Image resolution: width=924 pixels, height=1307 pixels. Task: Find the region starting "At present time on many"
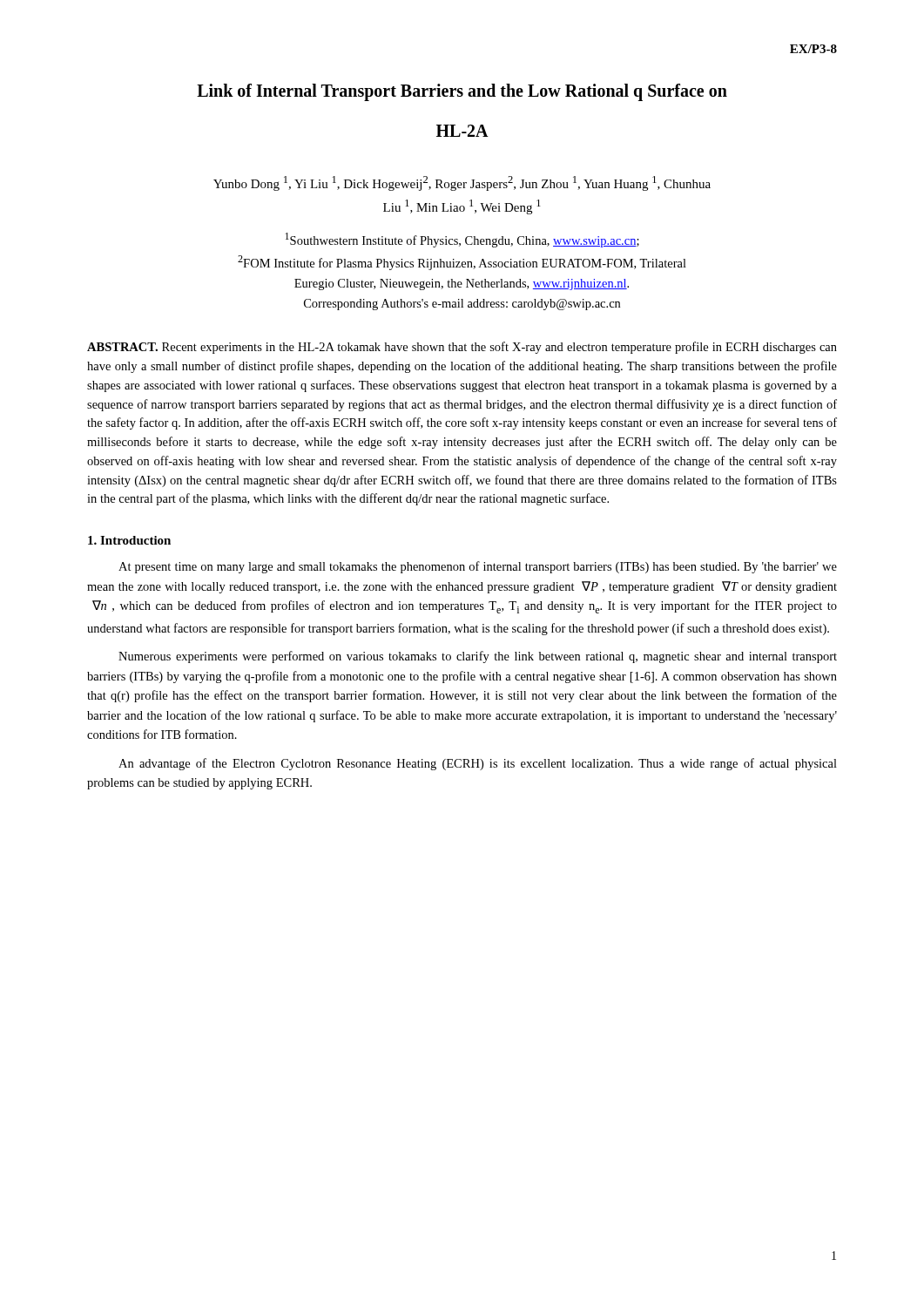[x=462, y=597]
